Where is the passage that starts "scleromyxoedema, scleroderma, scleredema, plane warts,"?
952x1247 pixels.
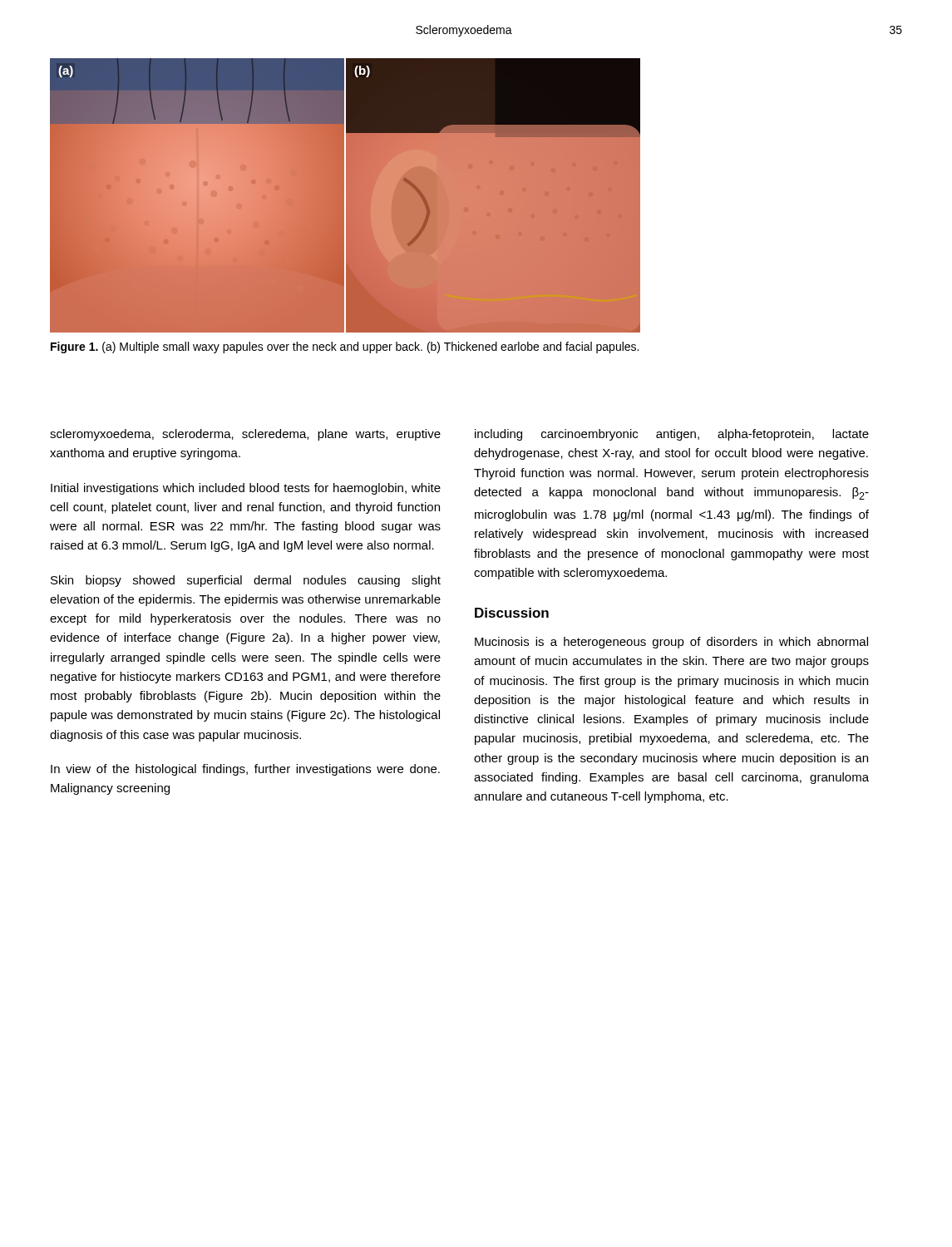click(x=245, y=443)
